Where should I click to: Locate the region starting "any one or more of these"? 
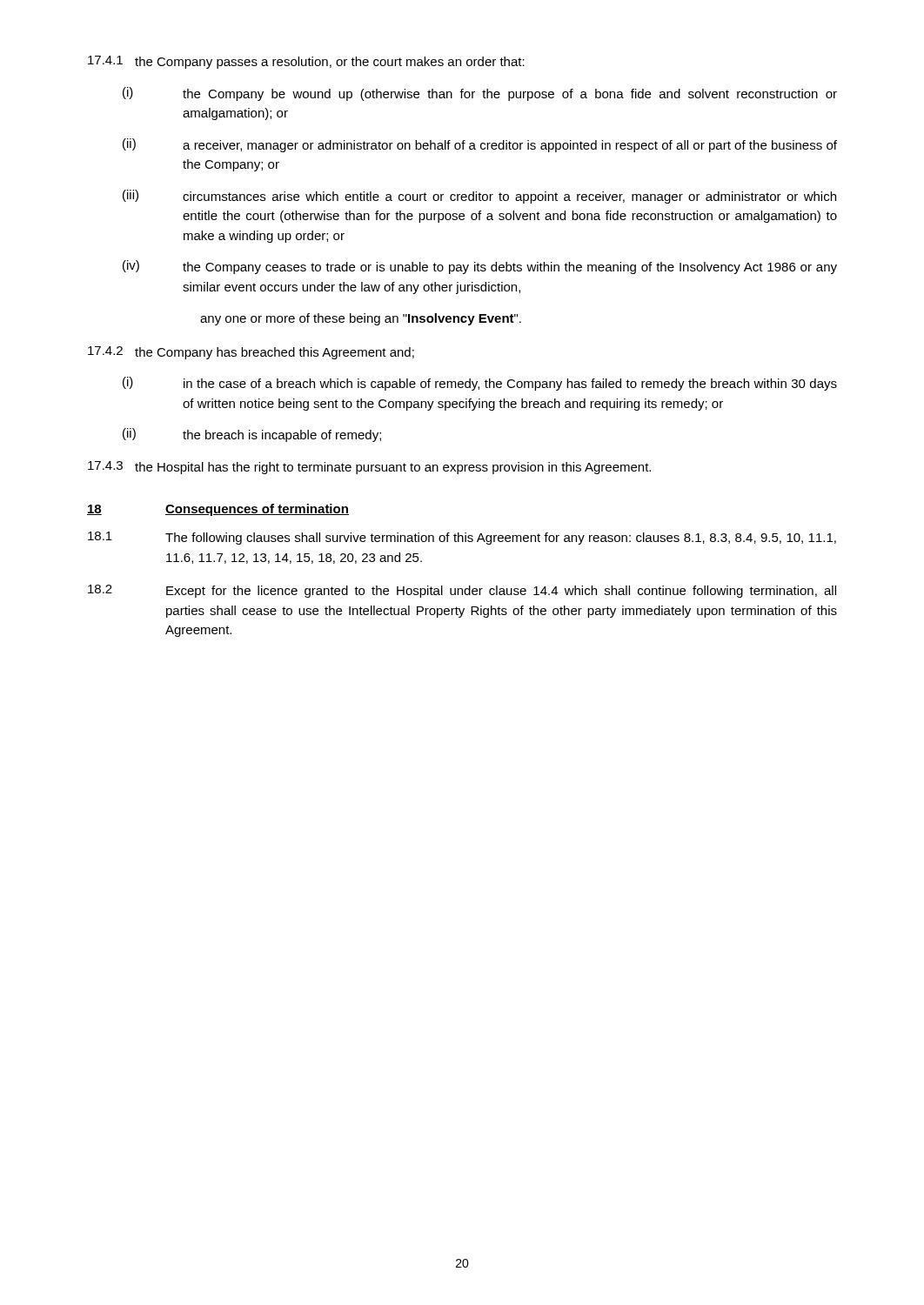[x=361, y=318]
